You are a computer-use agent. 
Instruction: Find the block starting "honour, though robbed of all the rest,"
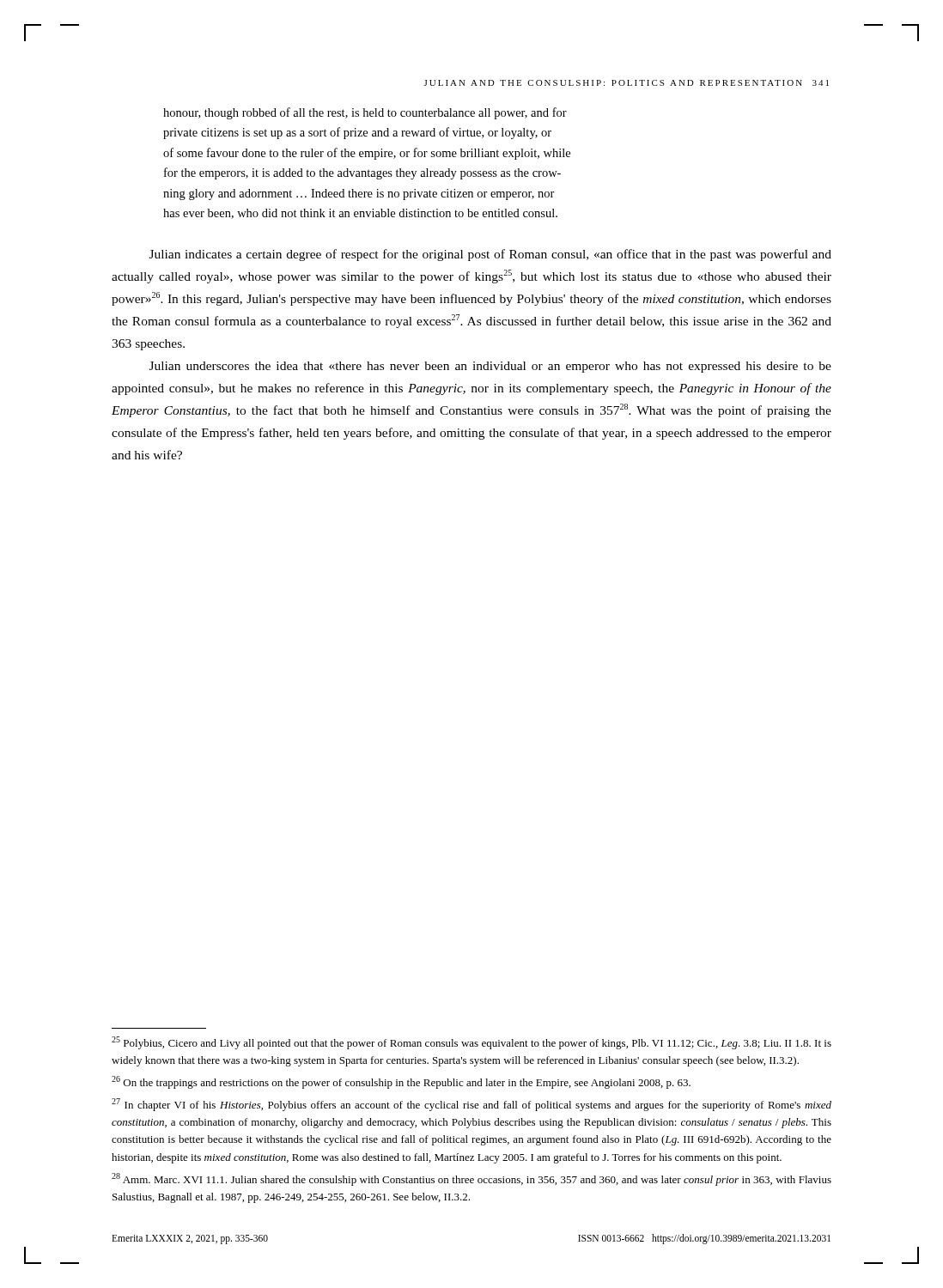click(367, 163)
